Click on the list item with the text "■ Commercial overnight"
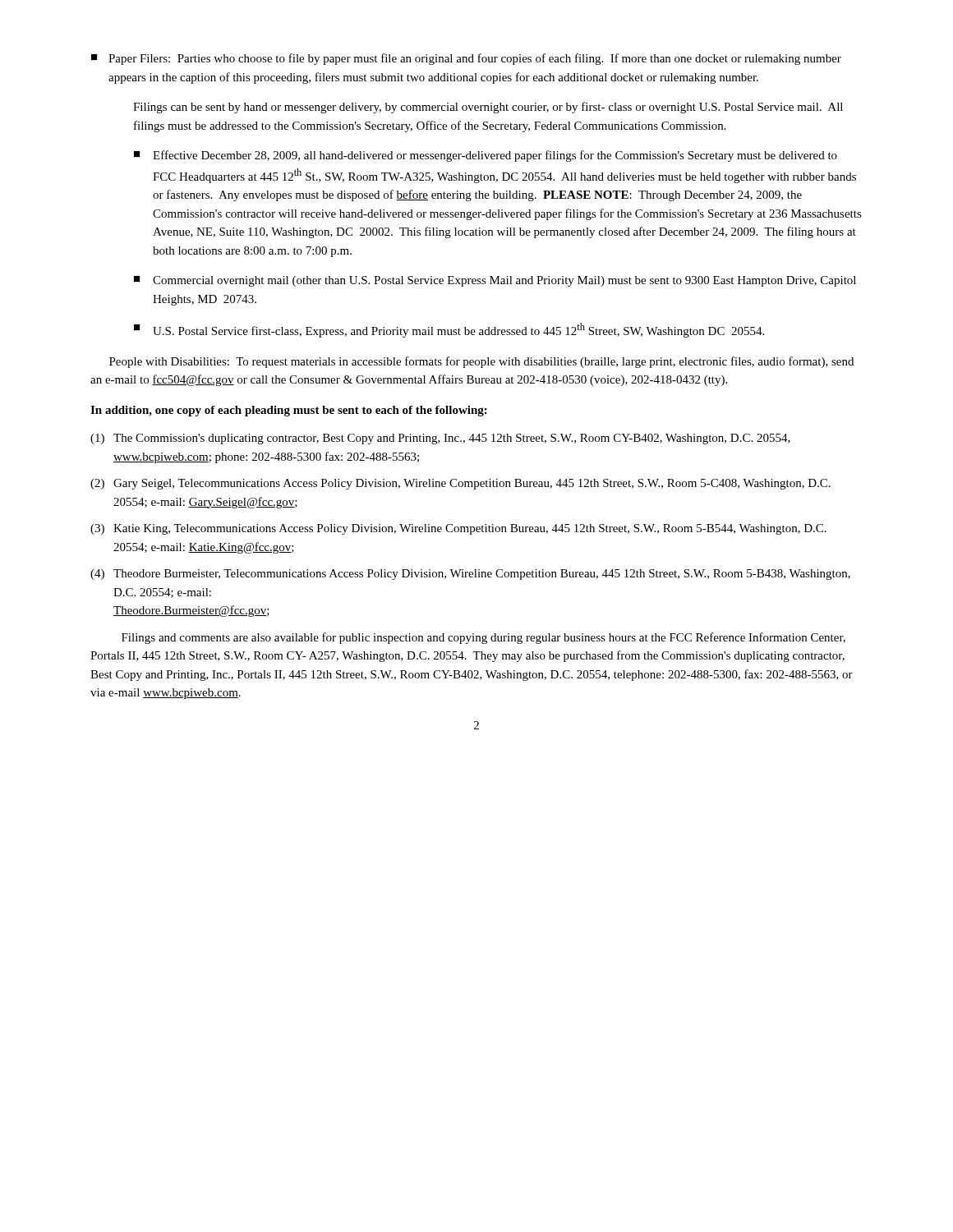Viewport: 953px width, 1232px height. [498, 290]
